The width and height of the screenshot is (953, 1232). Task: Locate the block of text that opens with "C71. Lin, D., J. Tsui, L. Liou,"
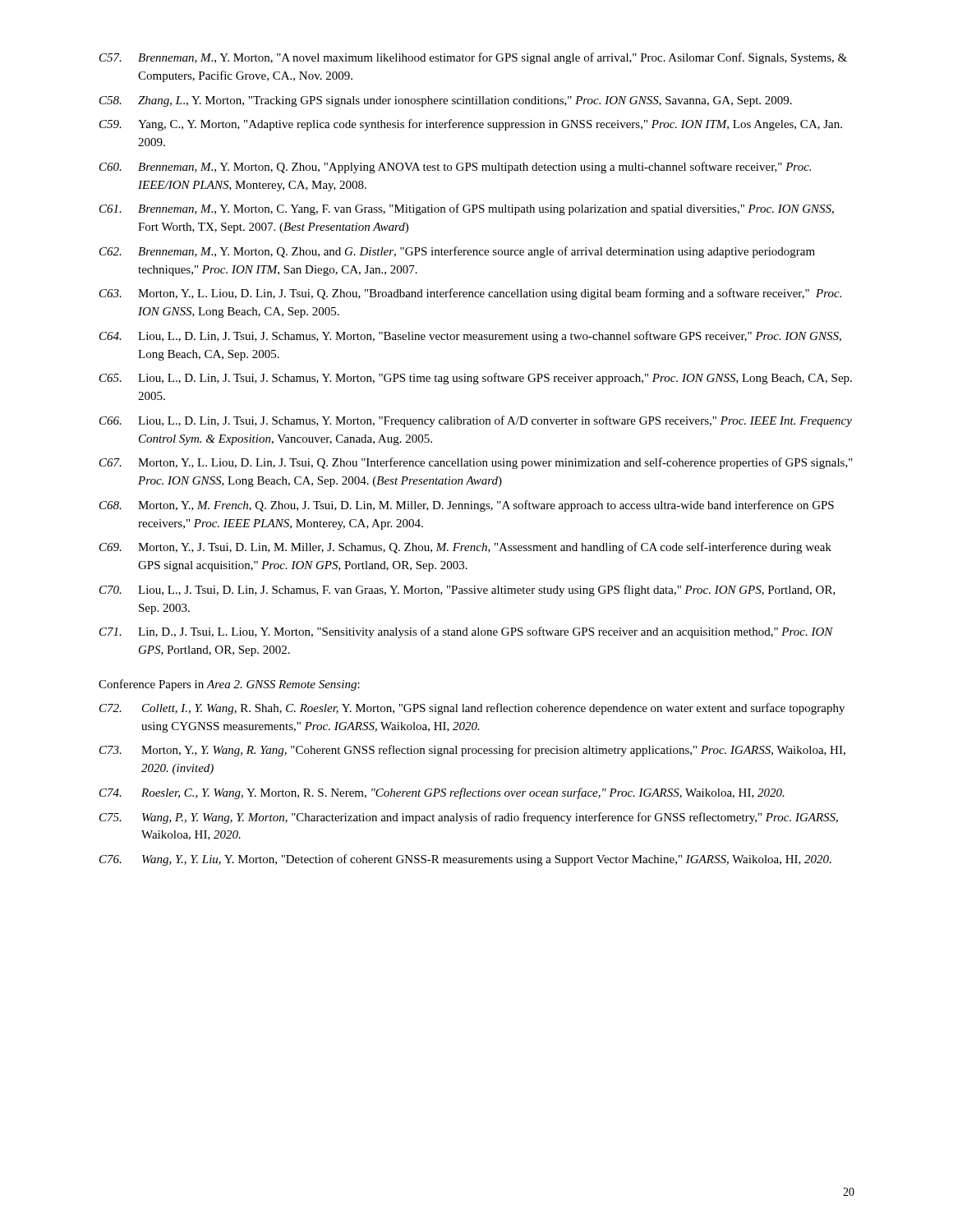(476, 642)
